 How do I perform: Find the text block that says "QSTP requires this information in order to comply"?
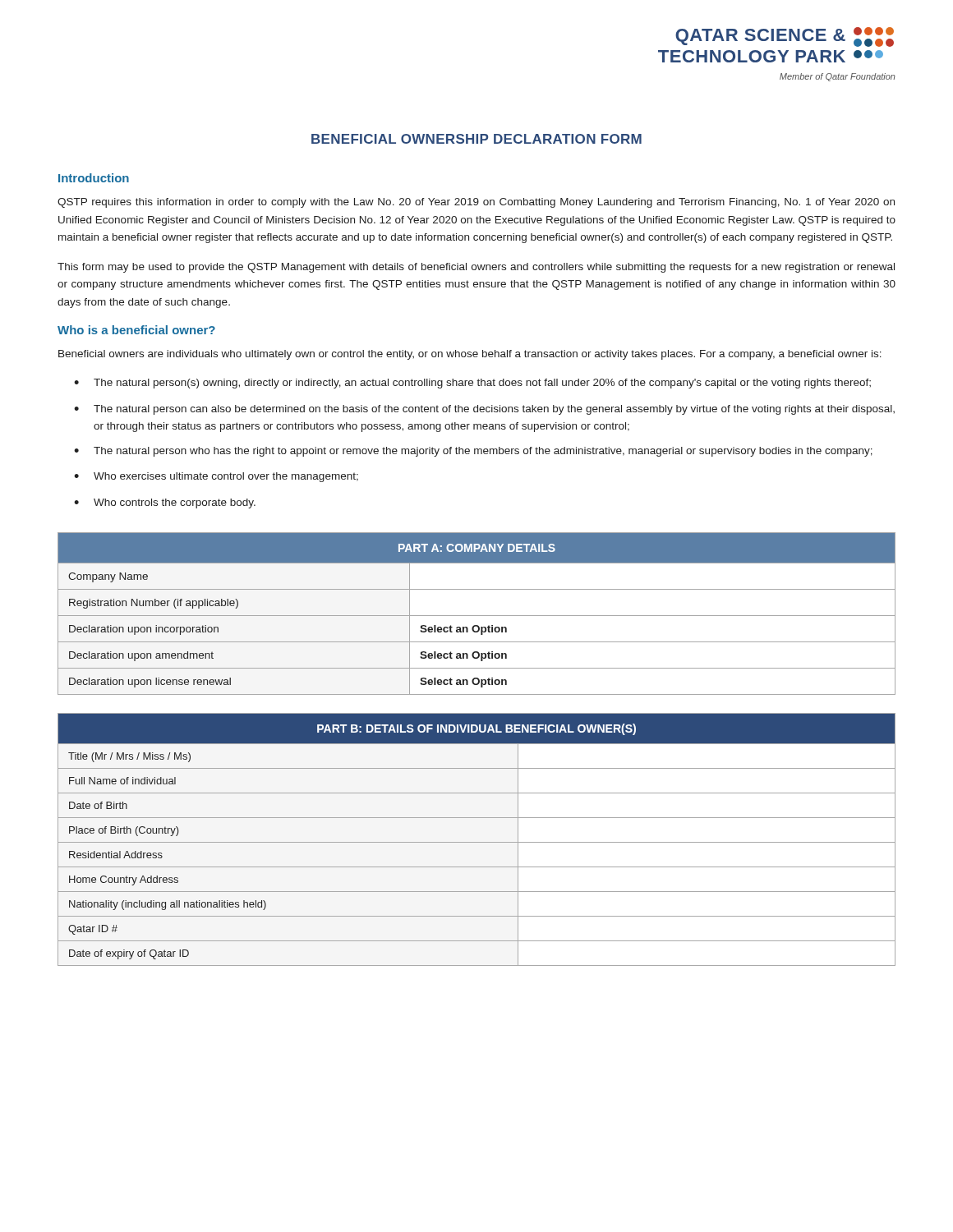476,219
